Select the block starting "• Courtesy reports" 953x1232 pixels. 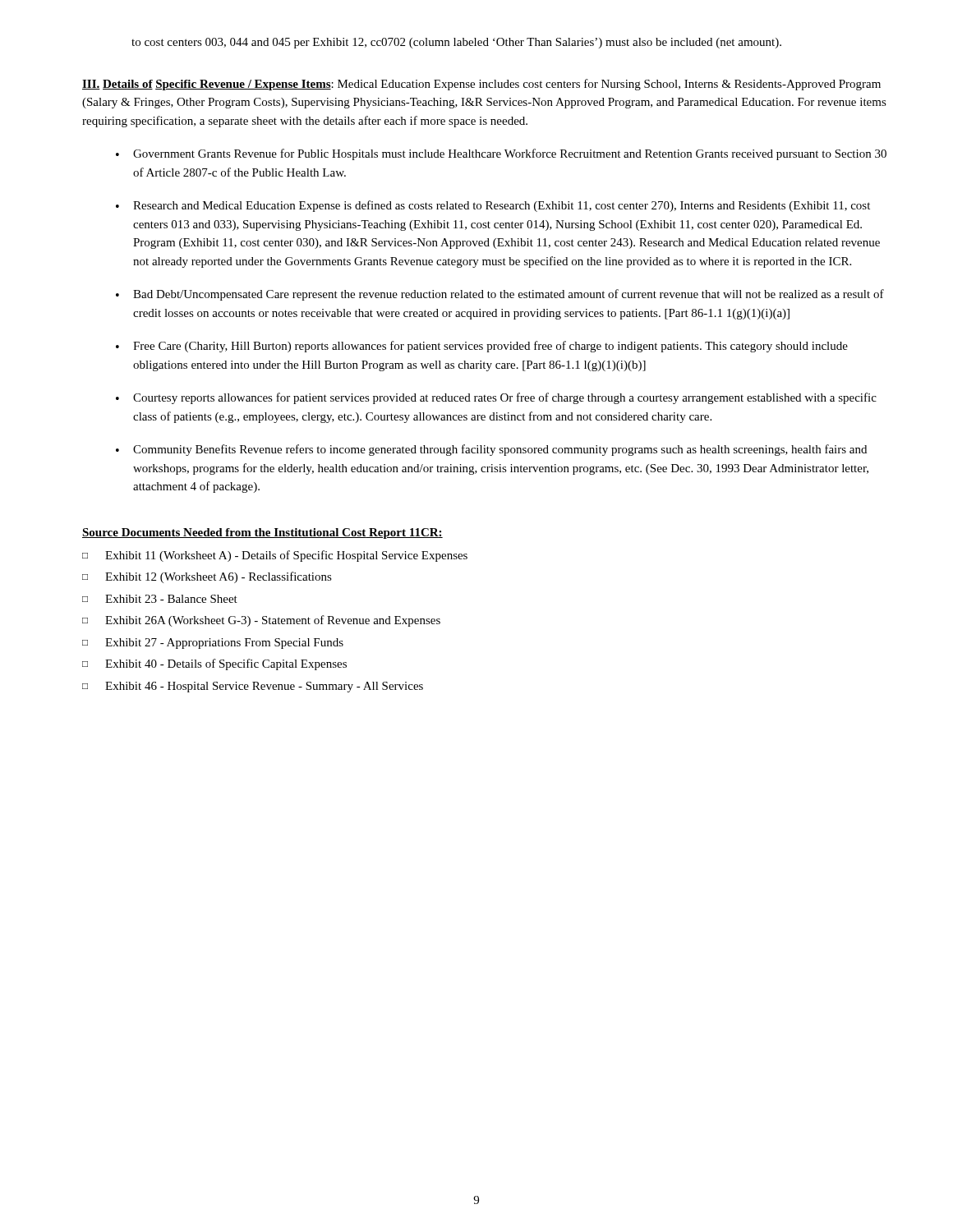[501, 407]
